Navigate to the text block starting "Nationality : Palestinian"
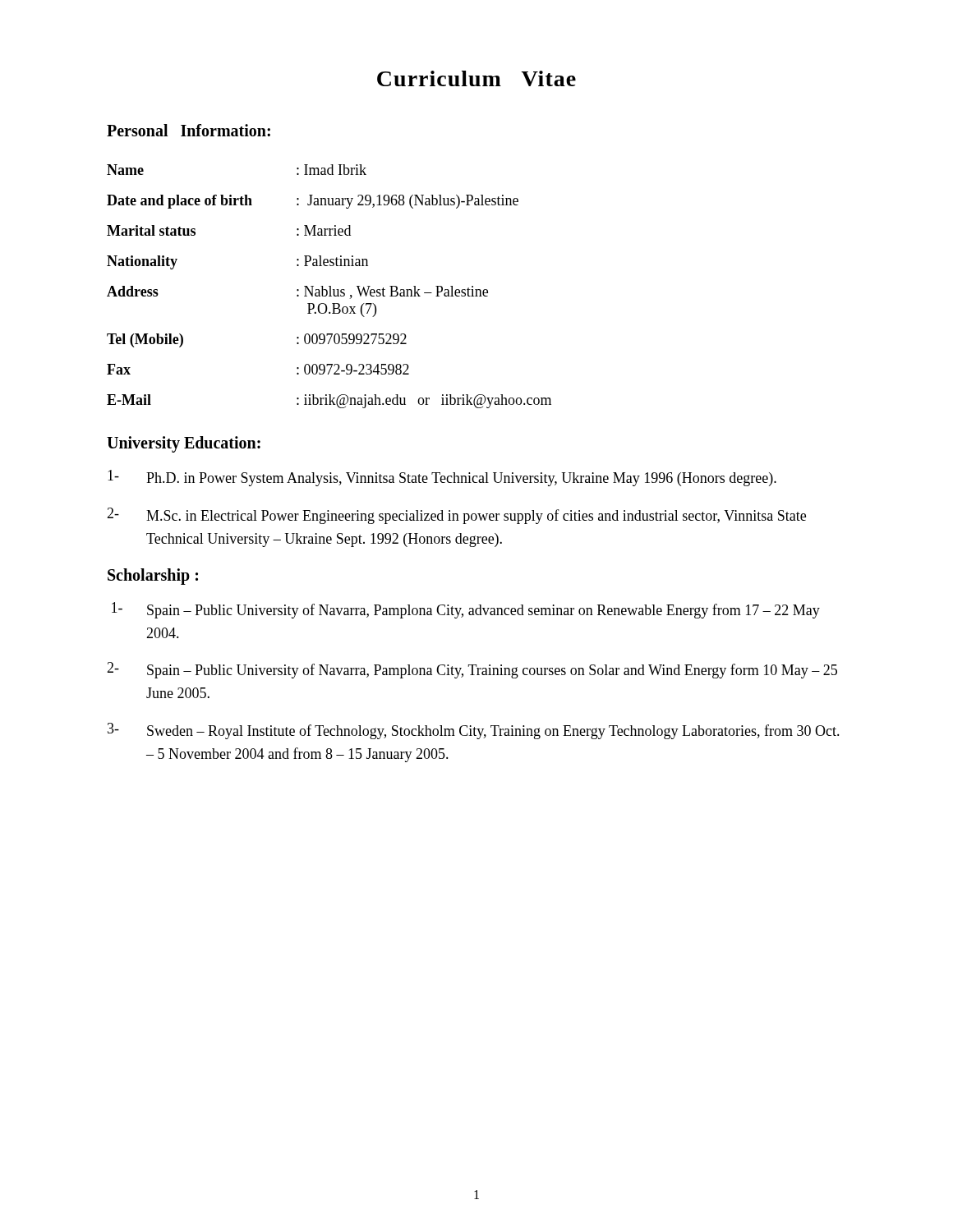This screenshot has width=953, height=1232. point(143,262)
